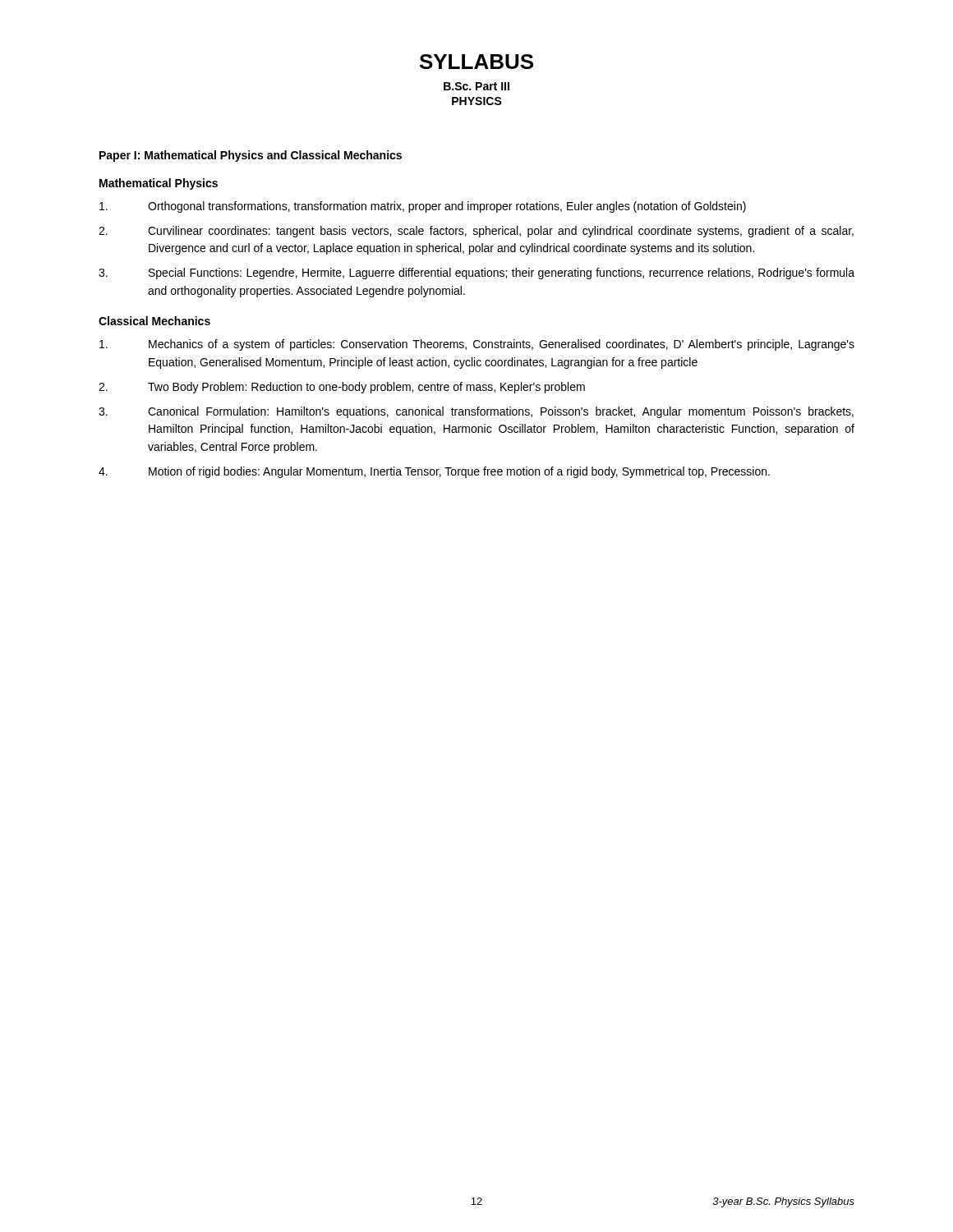Find the block on this page that starts "3. Canonical Formulation: Hamilton's equations, canonical transformations, Poisson's"
The image size is (953, 1232).
coord(476,430)
